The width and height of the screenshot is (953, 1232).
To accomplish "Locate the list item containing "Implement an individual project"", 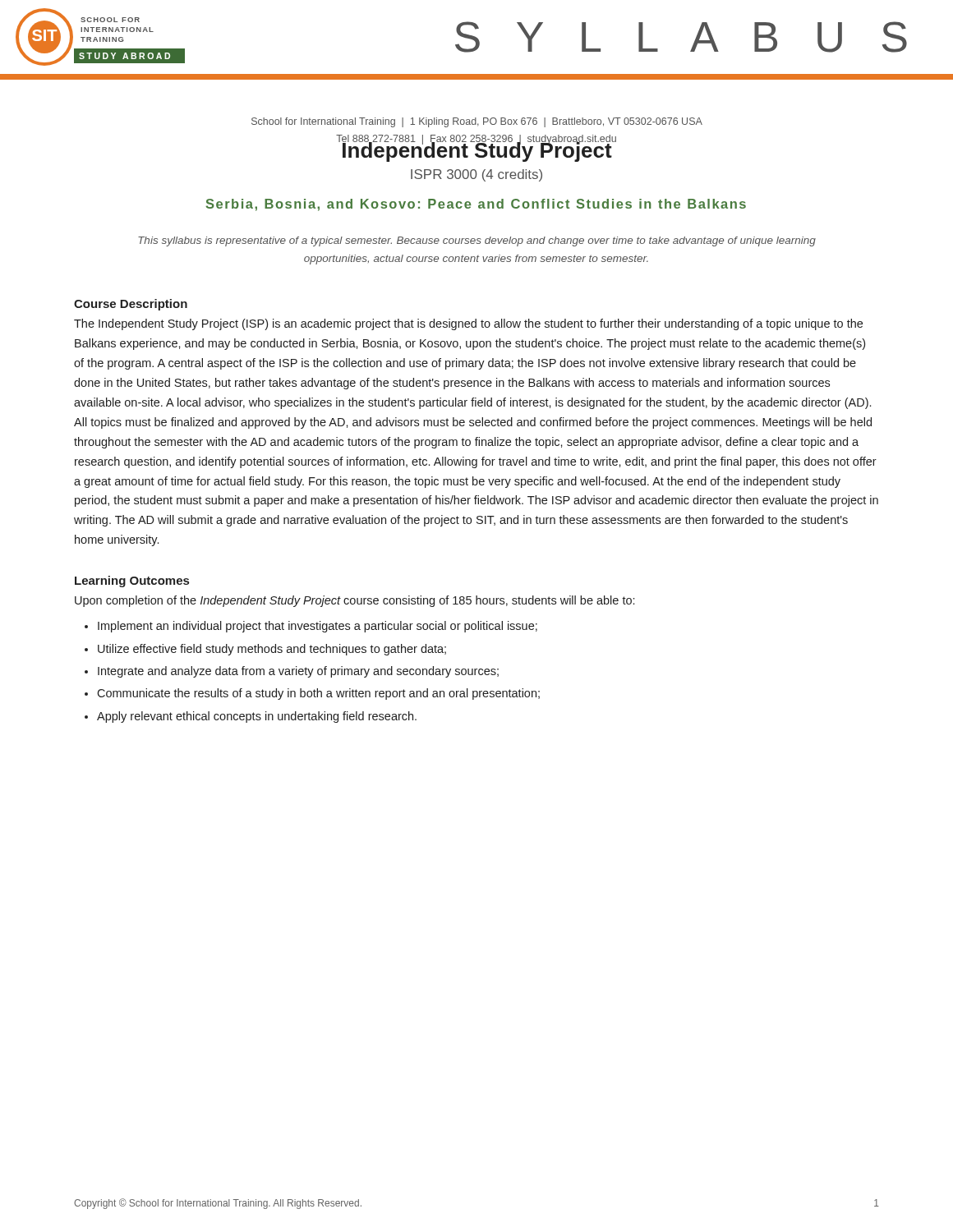I will click(317, 626).
